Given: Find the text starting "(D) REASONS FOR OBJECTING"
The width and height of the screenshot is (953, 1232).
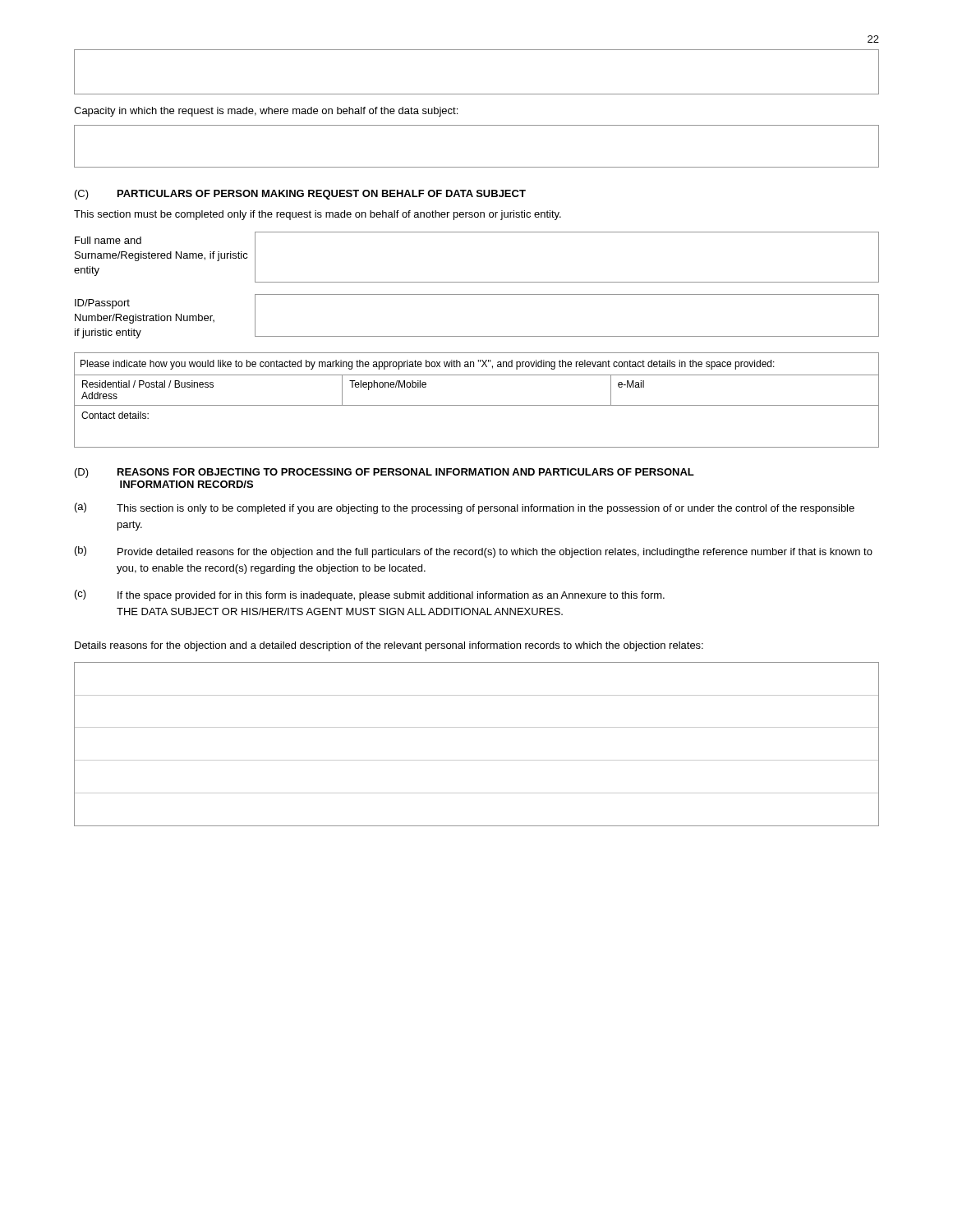Looking at the screenshot, I should pyautogui.click(x=384, y=478).
